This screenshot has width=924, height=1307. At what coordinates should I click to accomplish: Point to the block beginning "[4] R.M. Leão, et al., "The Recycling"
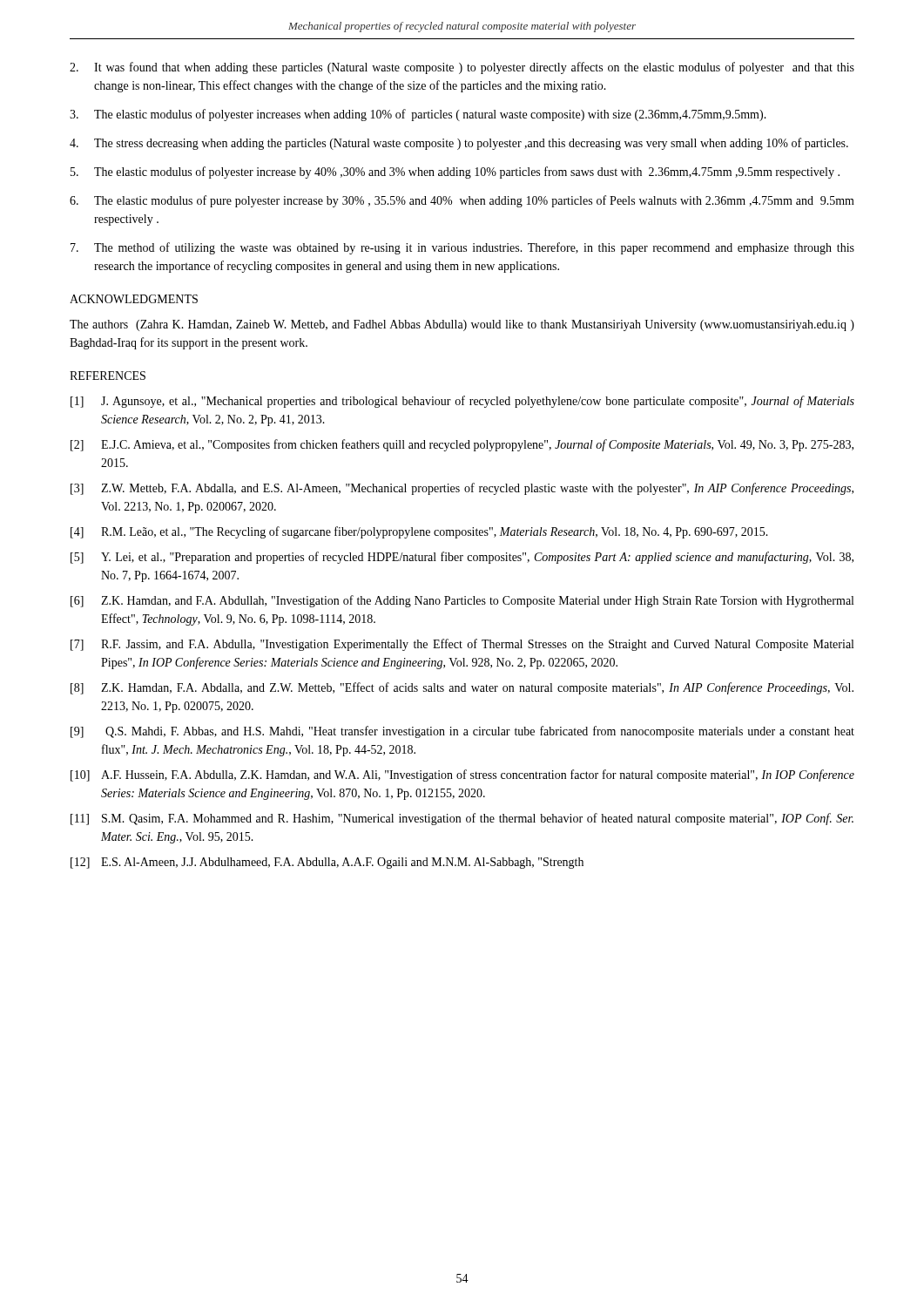coord(462,532)
